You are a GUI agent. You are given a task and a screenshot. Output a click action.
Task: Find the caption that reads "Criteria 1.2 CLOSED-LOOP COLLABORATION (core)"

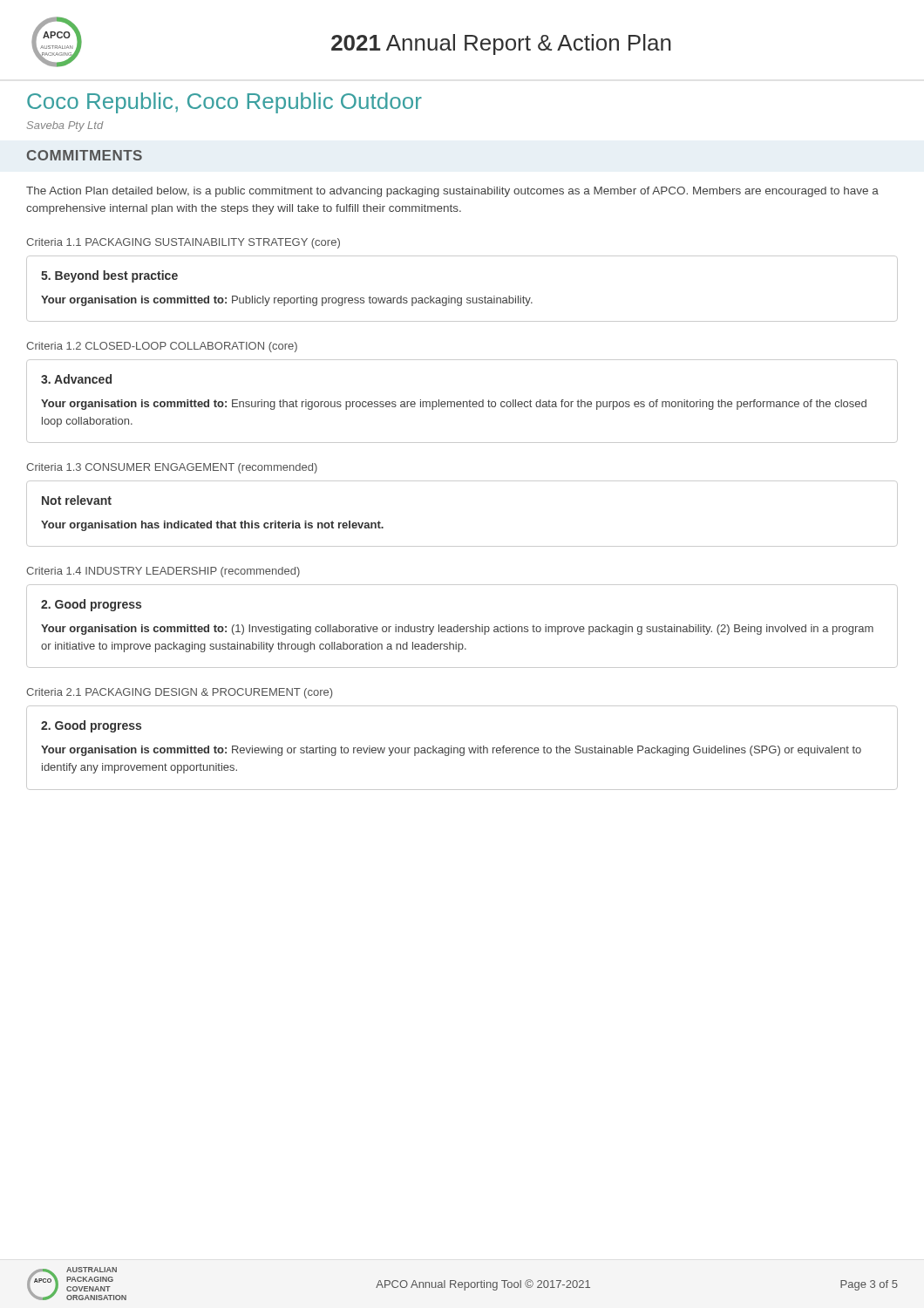162,345
